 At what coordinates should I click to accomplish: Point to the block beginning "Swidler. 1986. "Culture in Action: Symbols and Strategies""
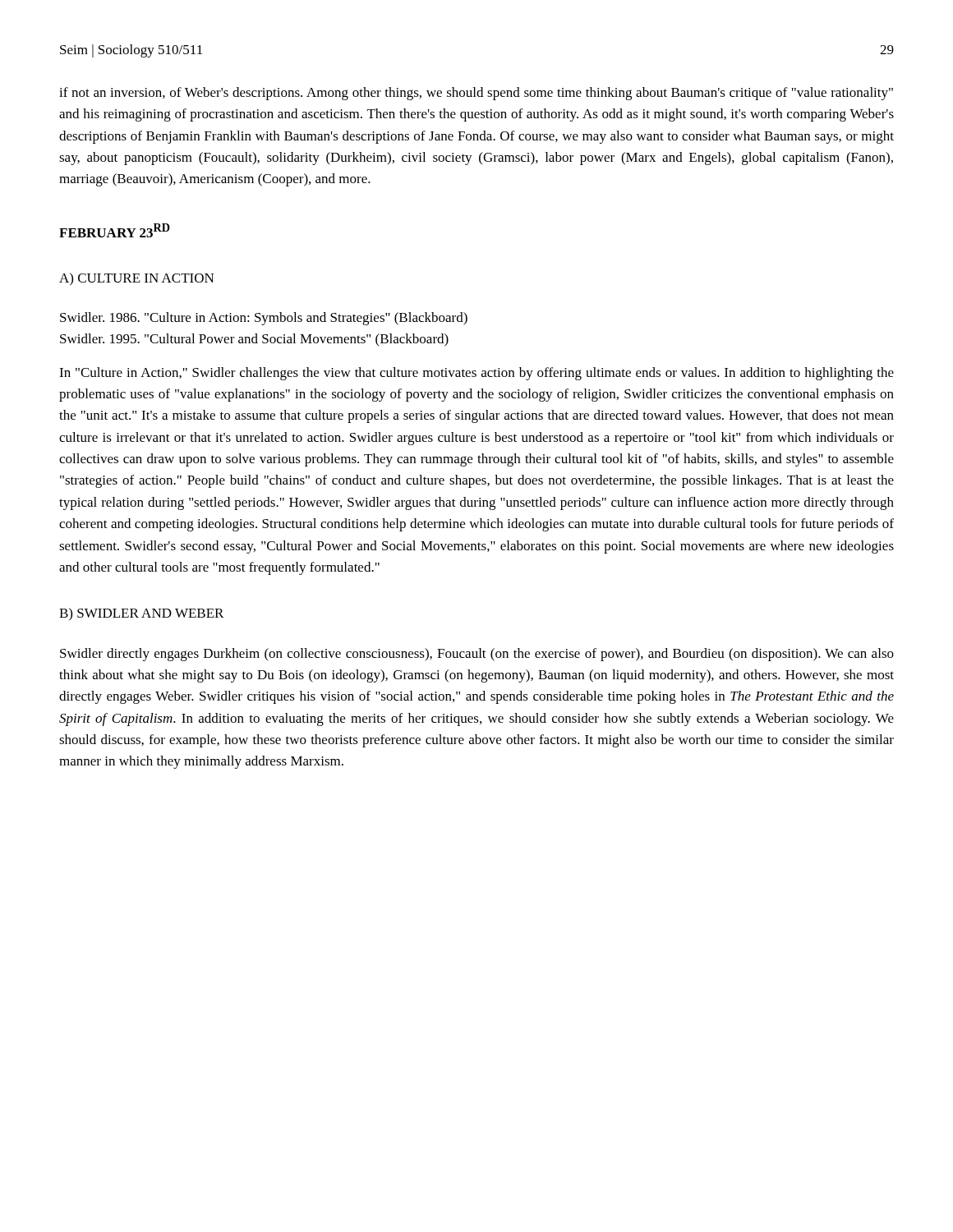[x=263, y=317]
